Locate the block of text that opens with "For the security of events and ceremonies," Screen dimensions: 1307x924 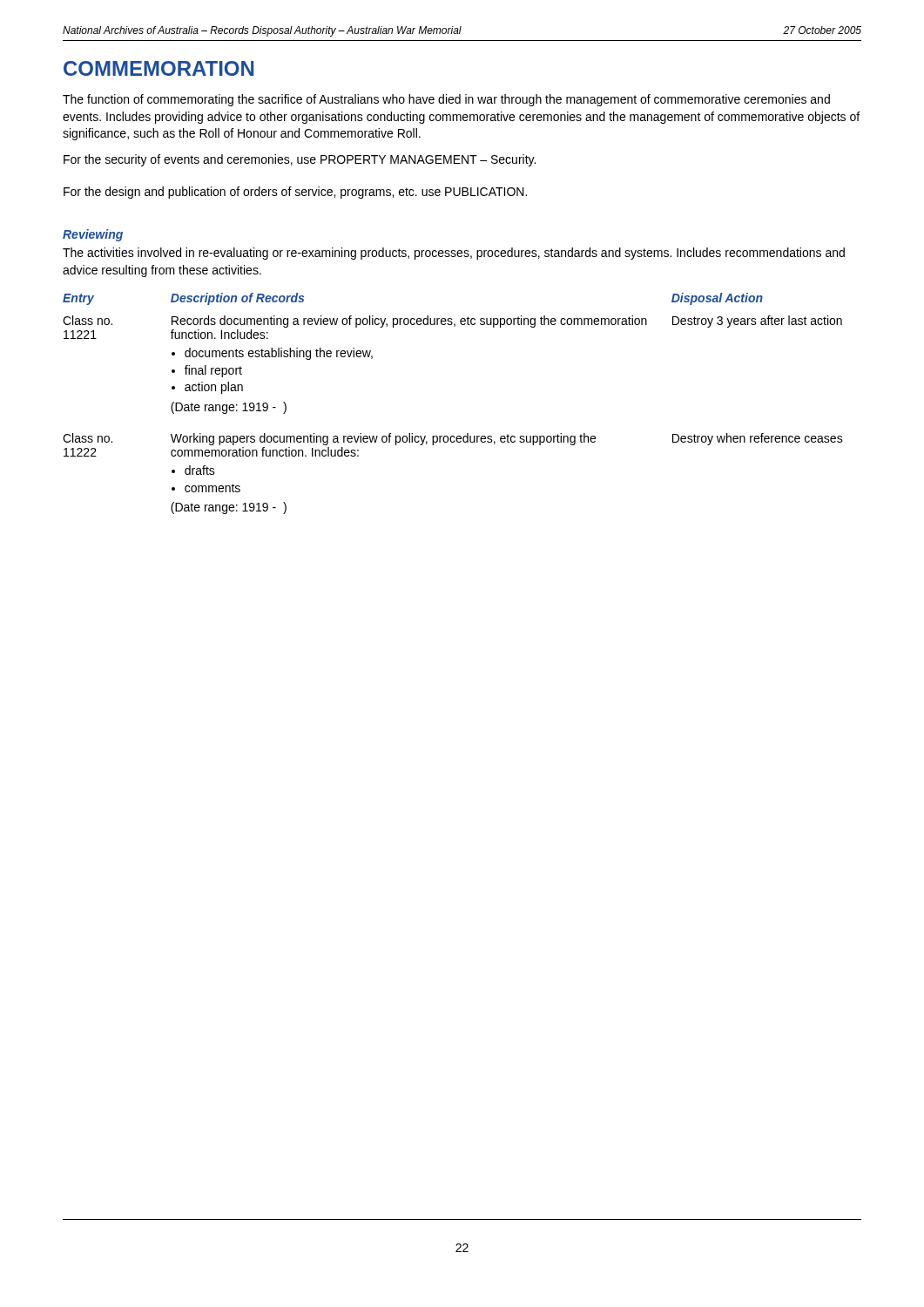300,159
